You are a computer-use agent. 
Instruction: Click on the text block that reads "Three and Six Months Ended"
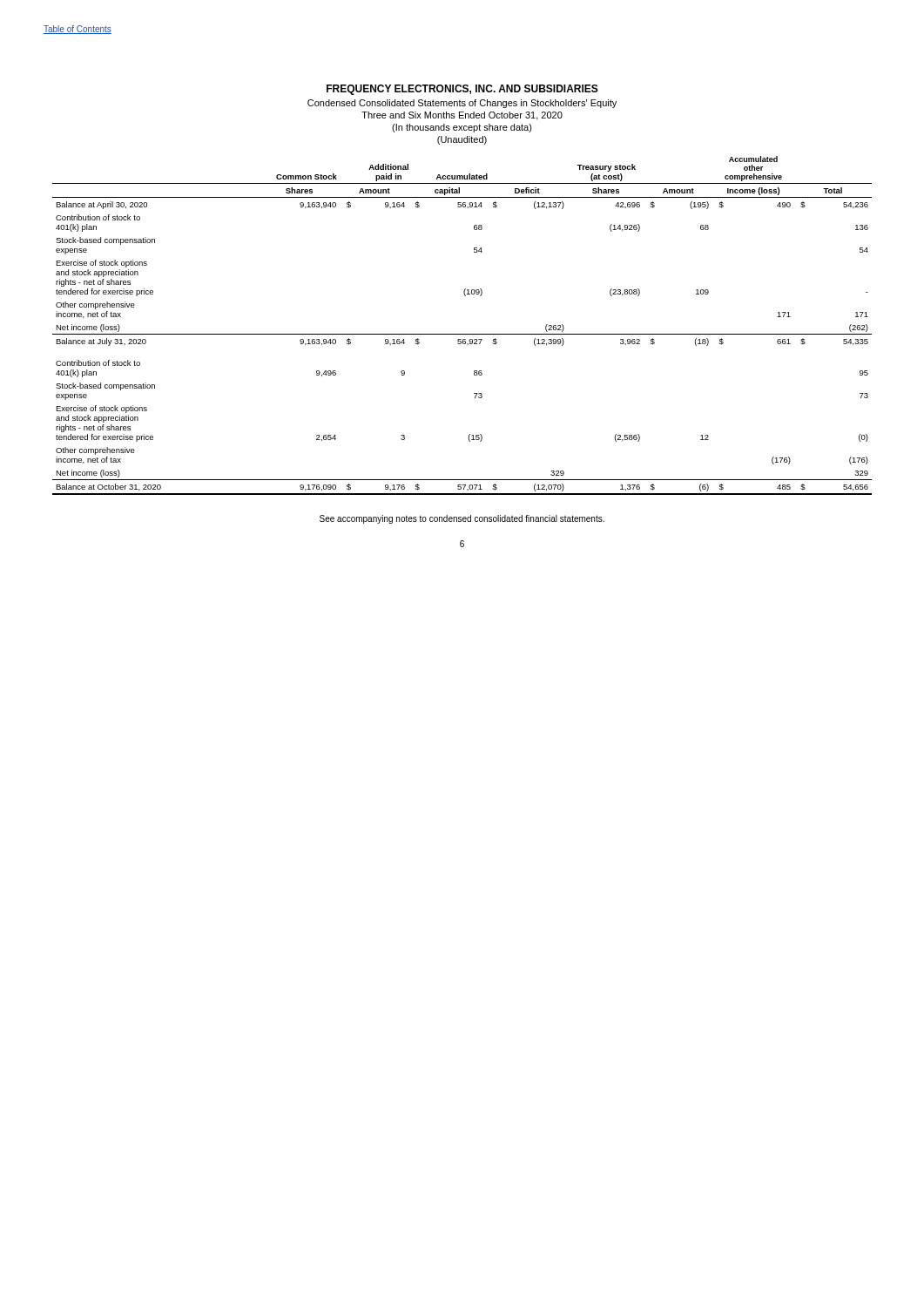462,115
